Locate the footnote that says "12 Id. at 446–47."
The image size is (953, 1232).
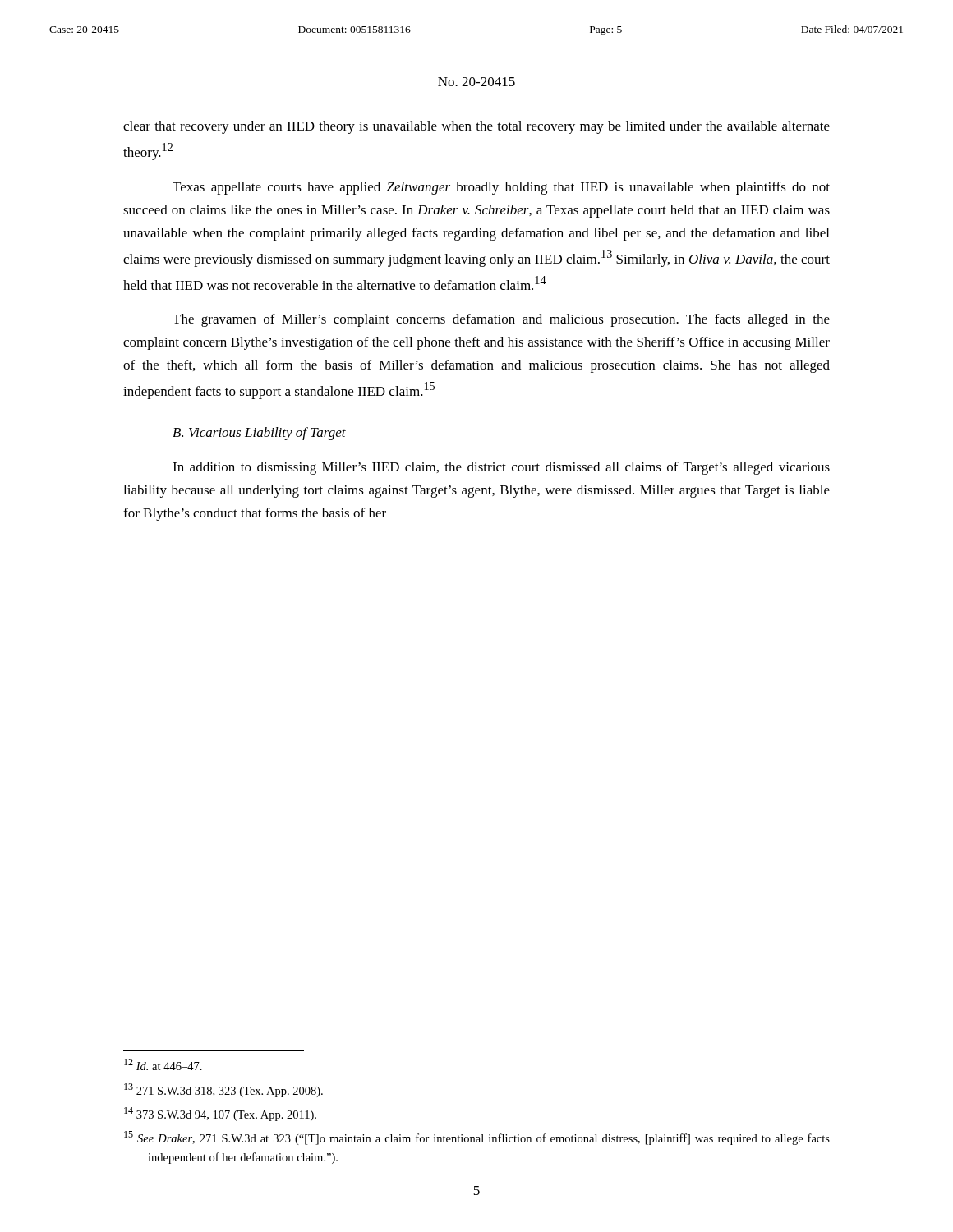pos(163,1065)
